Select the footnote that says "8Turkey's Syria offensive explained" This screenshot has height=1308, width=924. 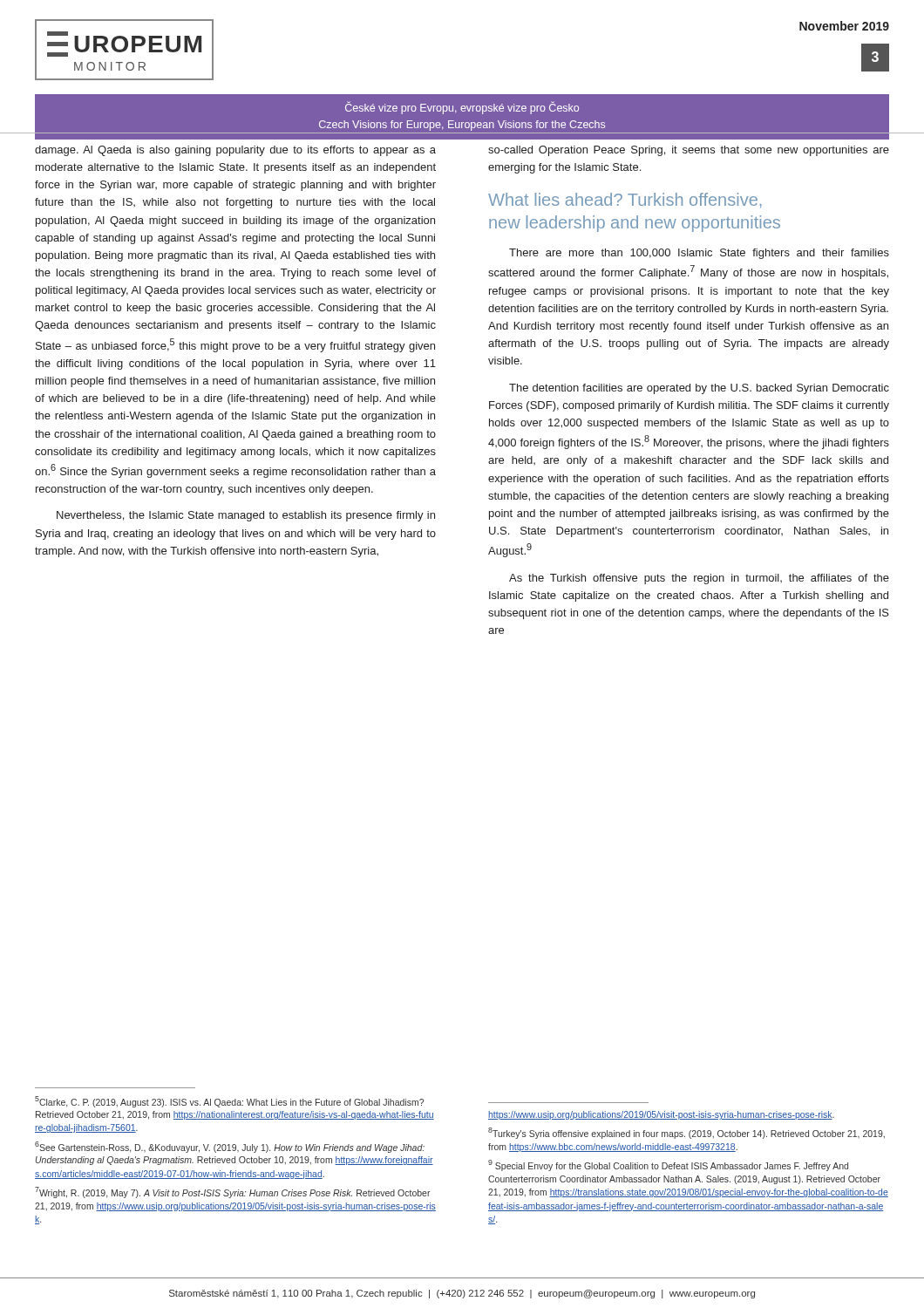point(687,1139)
